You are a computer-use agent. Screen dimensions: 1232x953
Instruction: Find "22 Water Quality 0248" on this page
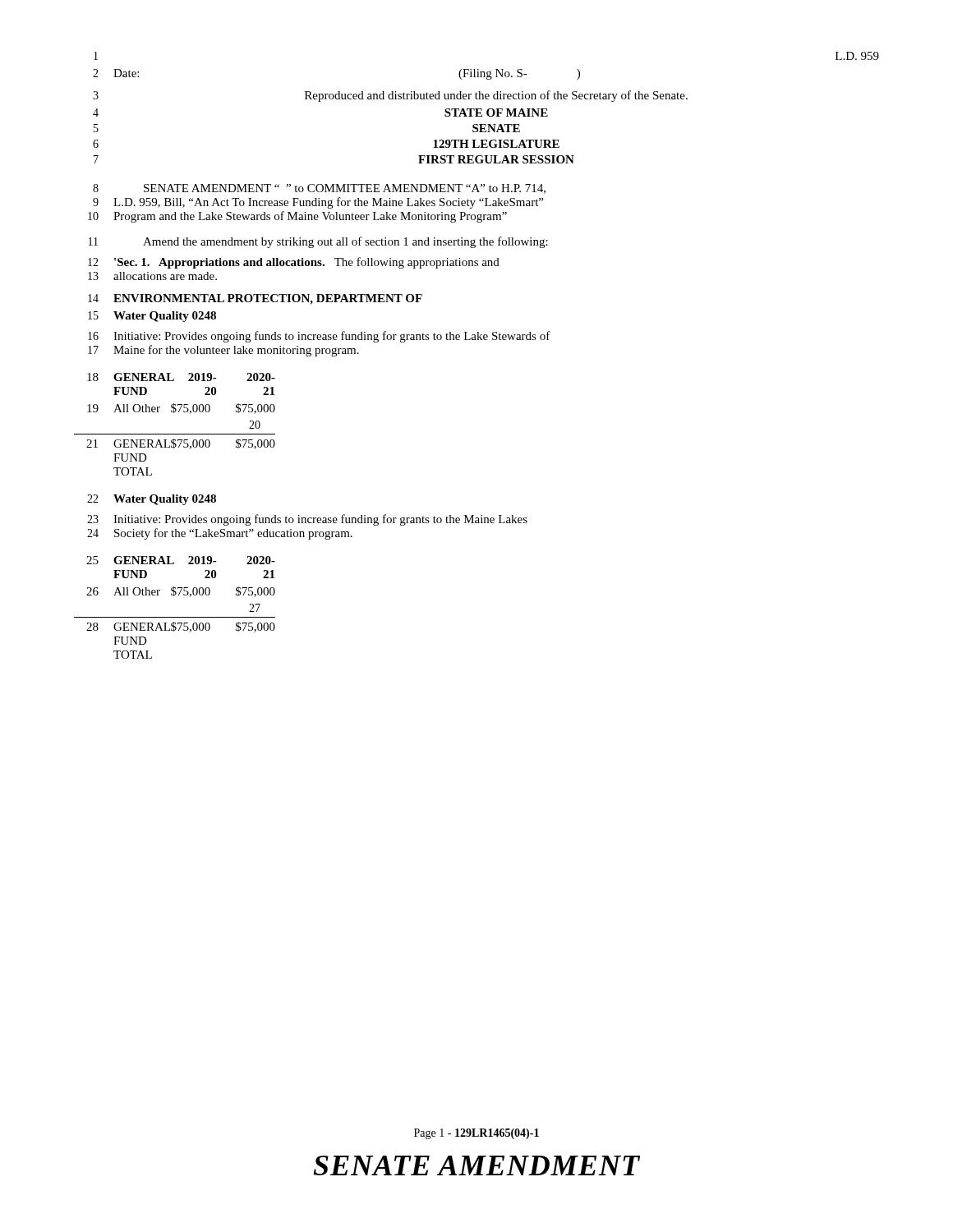click(x=152, y=500)
